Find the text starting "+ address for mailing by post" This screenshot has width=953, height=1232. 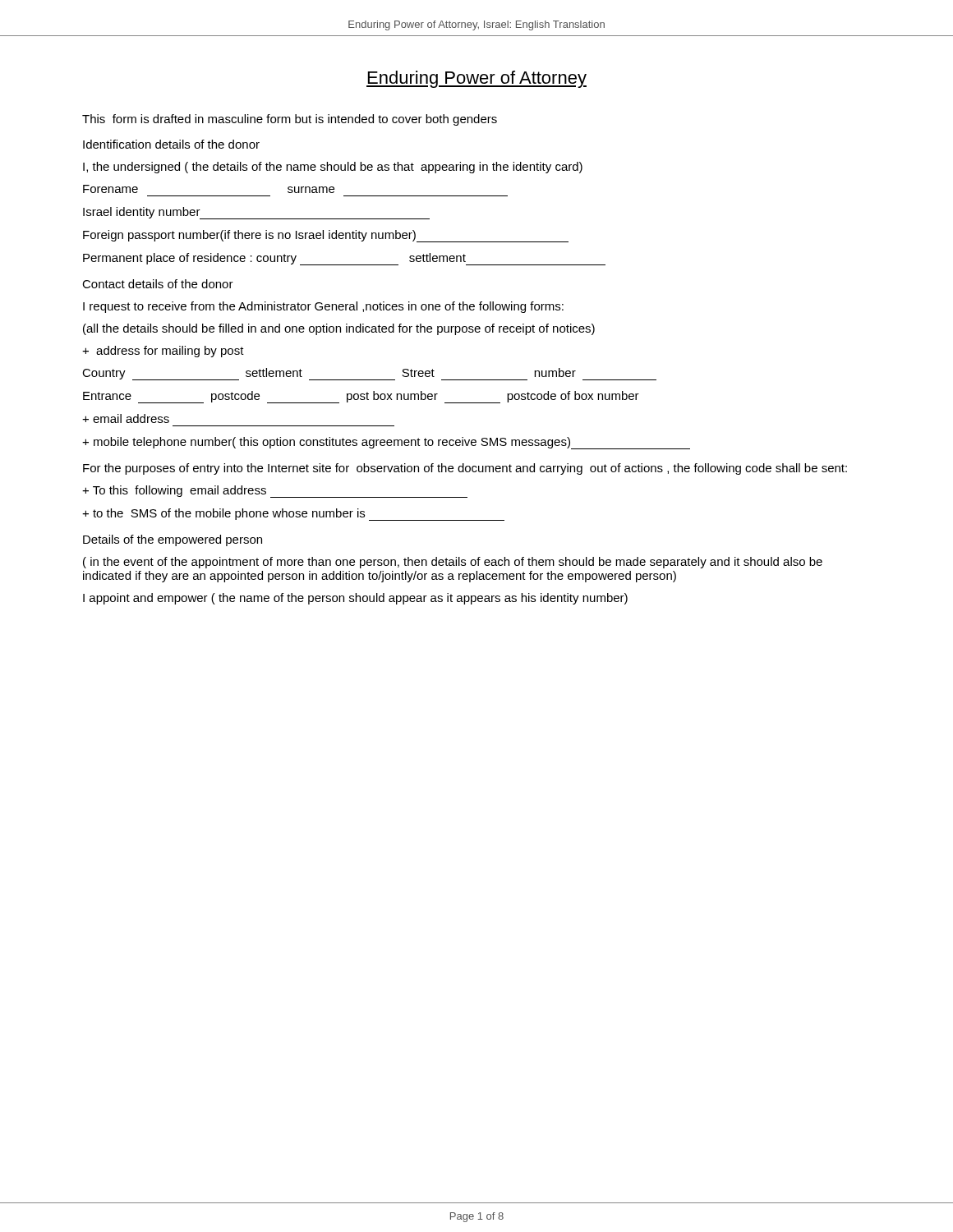[x=163, y=350]
